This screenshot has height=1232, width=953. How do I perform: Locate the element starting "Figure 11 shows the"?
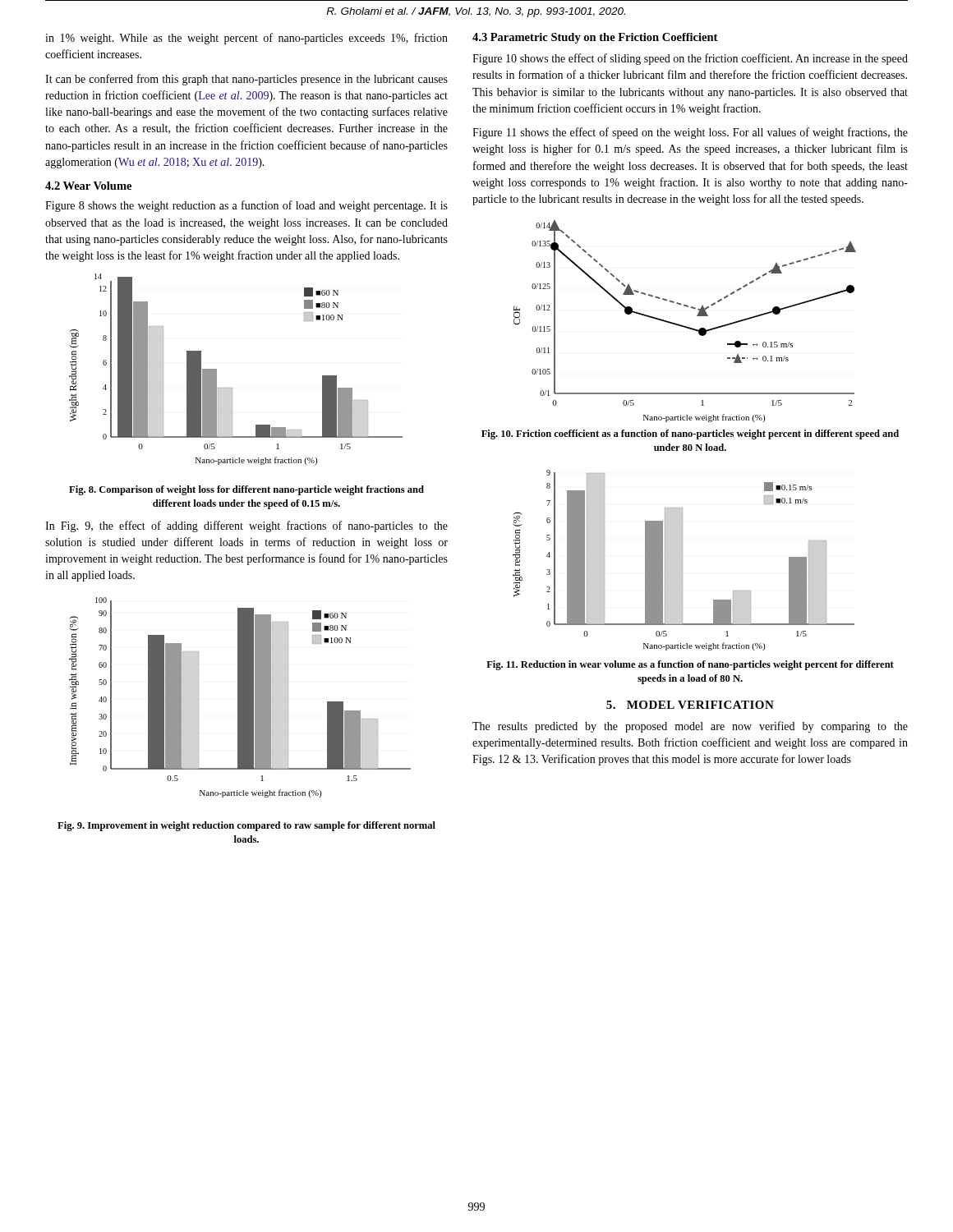coord(690,167)
